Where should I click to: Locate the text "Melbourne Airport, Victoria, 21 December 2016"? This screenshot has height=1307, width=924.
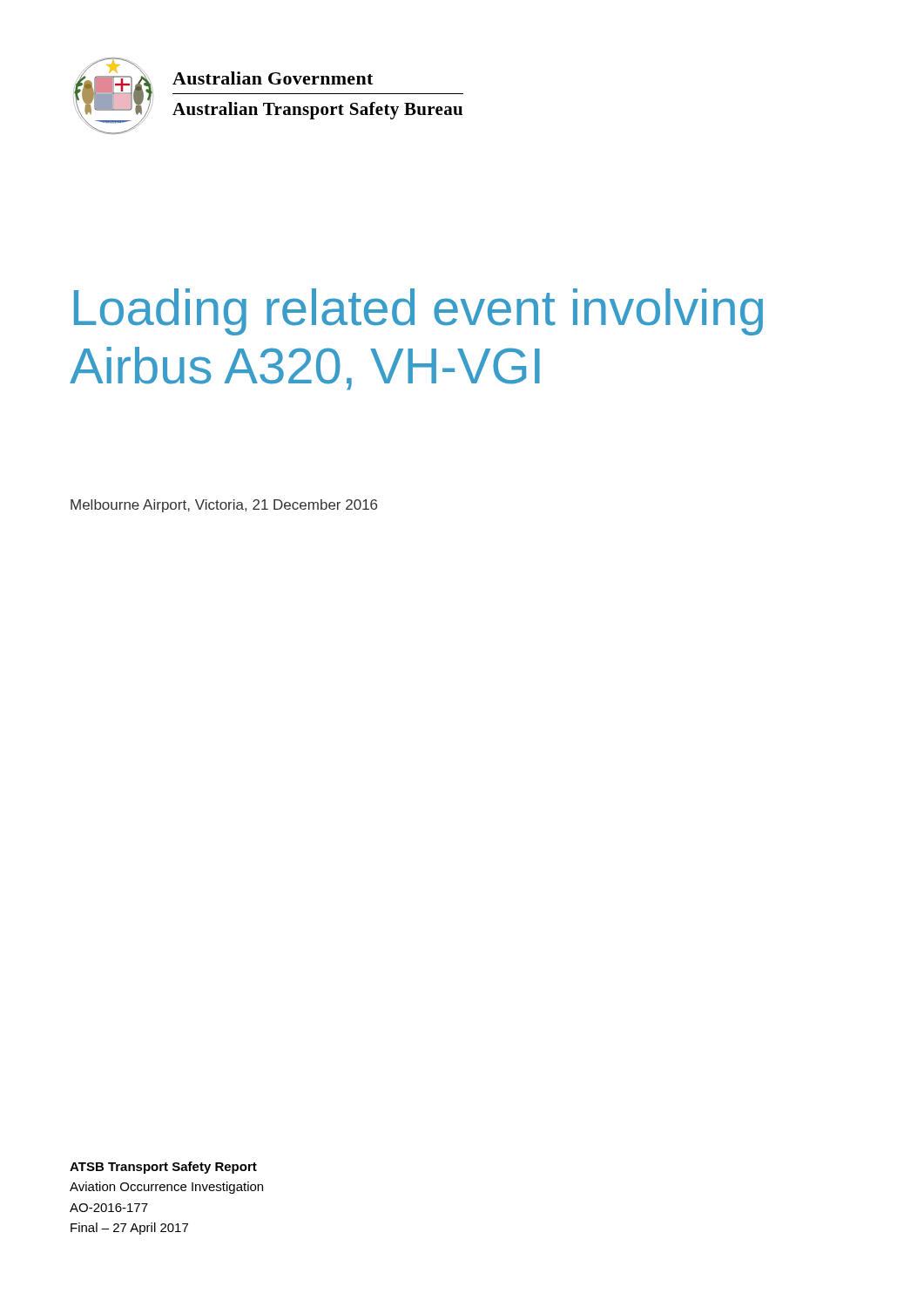[374, 505]
